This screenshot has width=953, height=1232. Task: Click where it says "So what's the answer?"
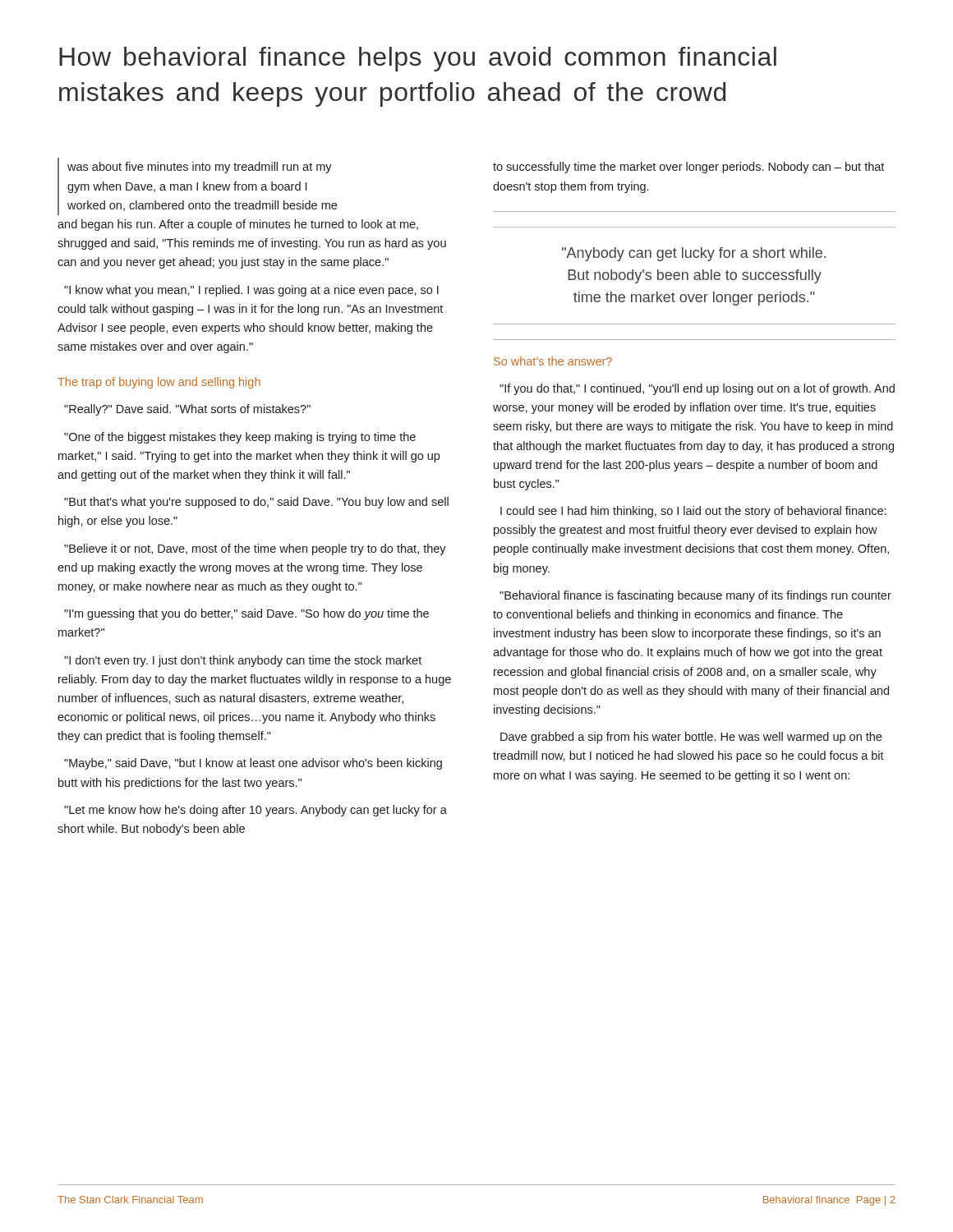pos(553,361)
